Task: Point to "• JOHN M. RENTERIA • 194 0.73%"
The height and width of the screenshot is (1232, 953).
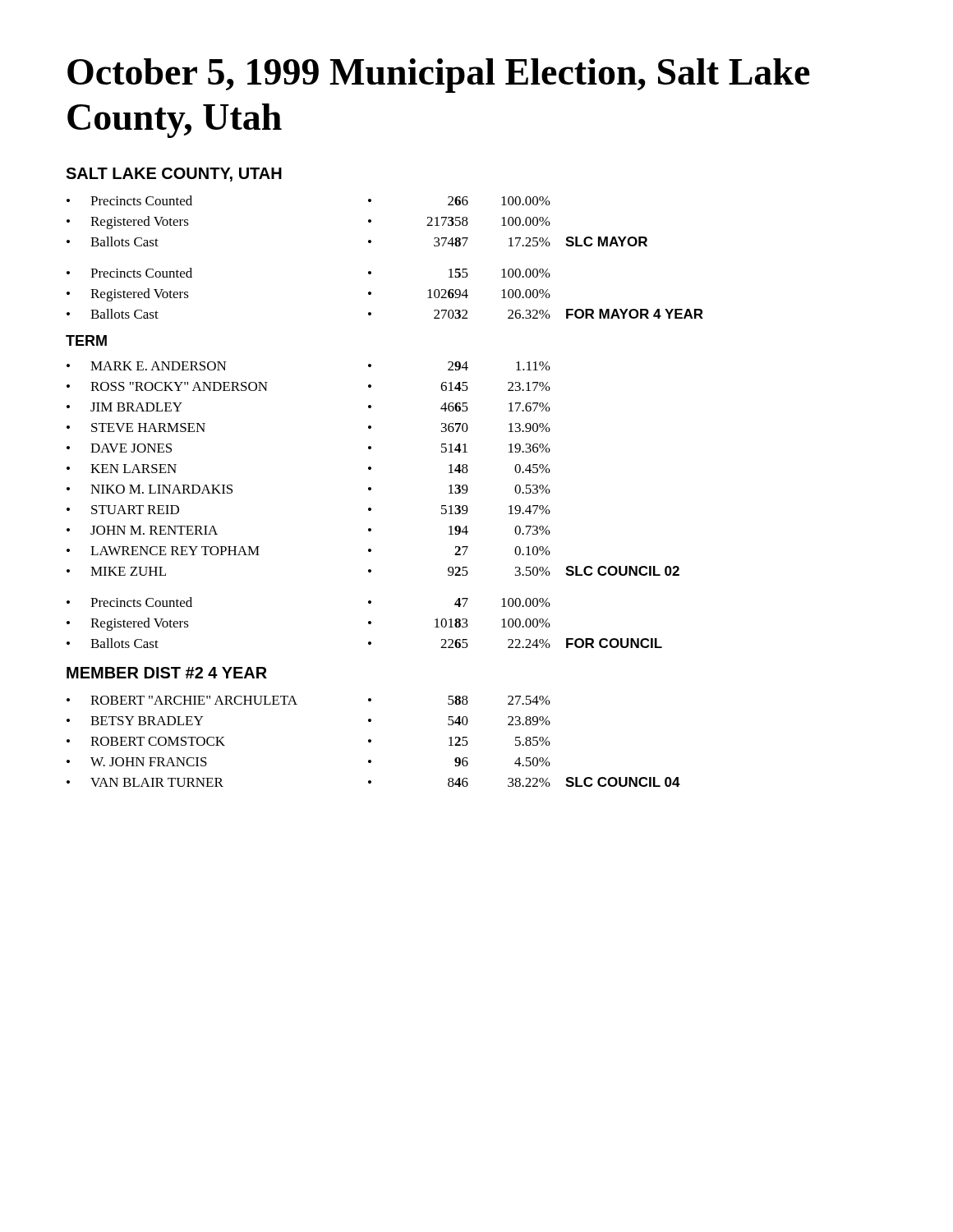Action: click(476, 531)
